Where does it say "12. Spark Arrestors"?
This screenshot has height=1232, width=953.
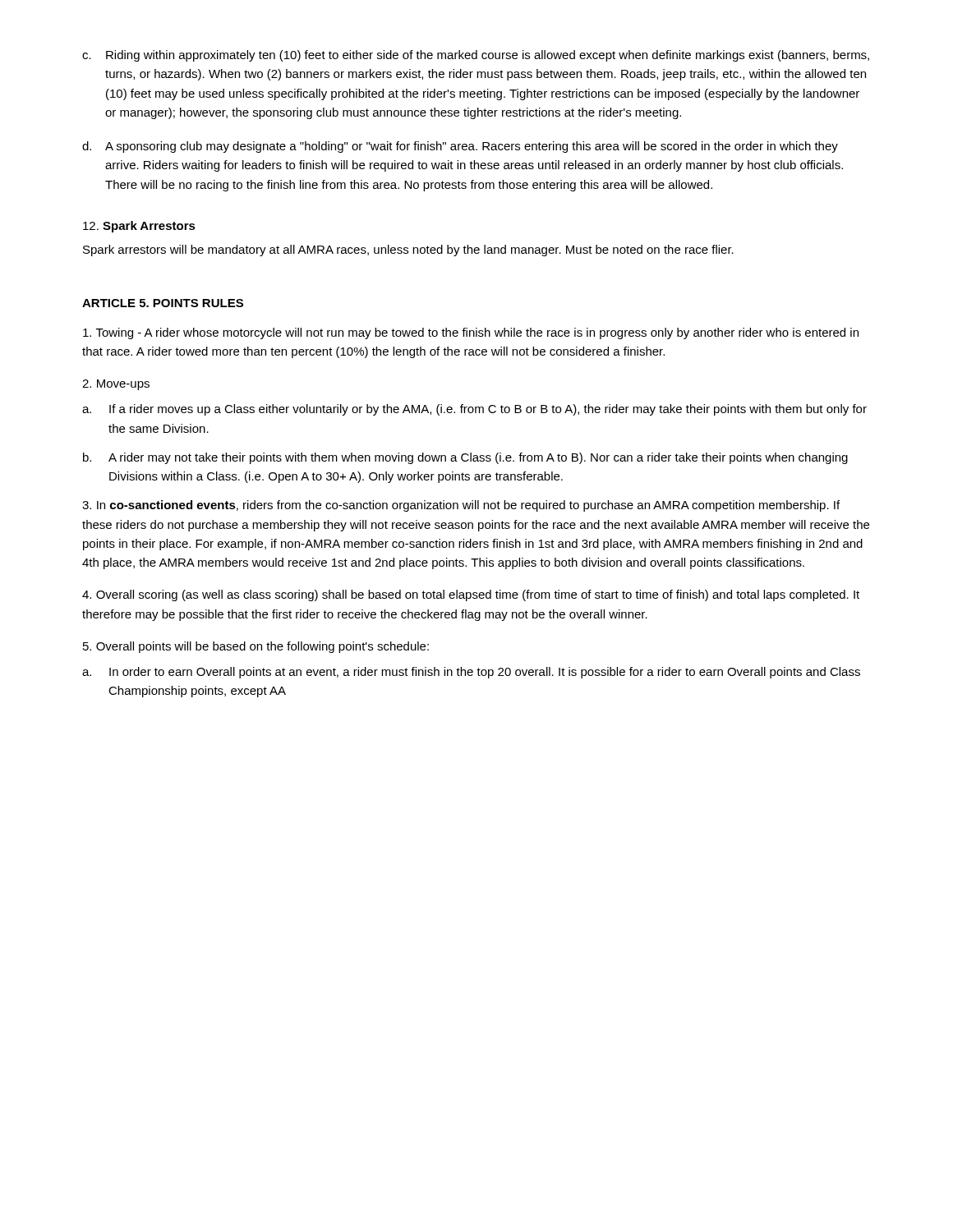pos(139,225)
